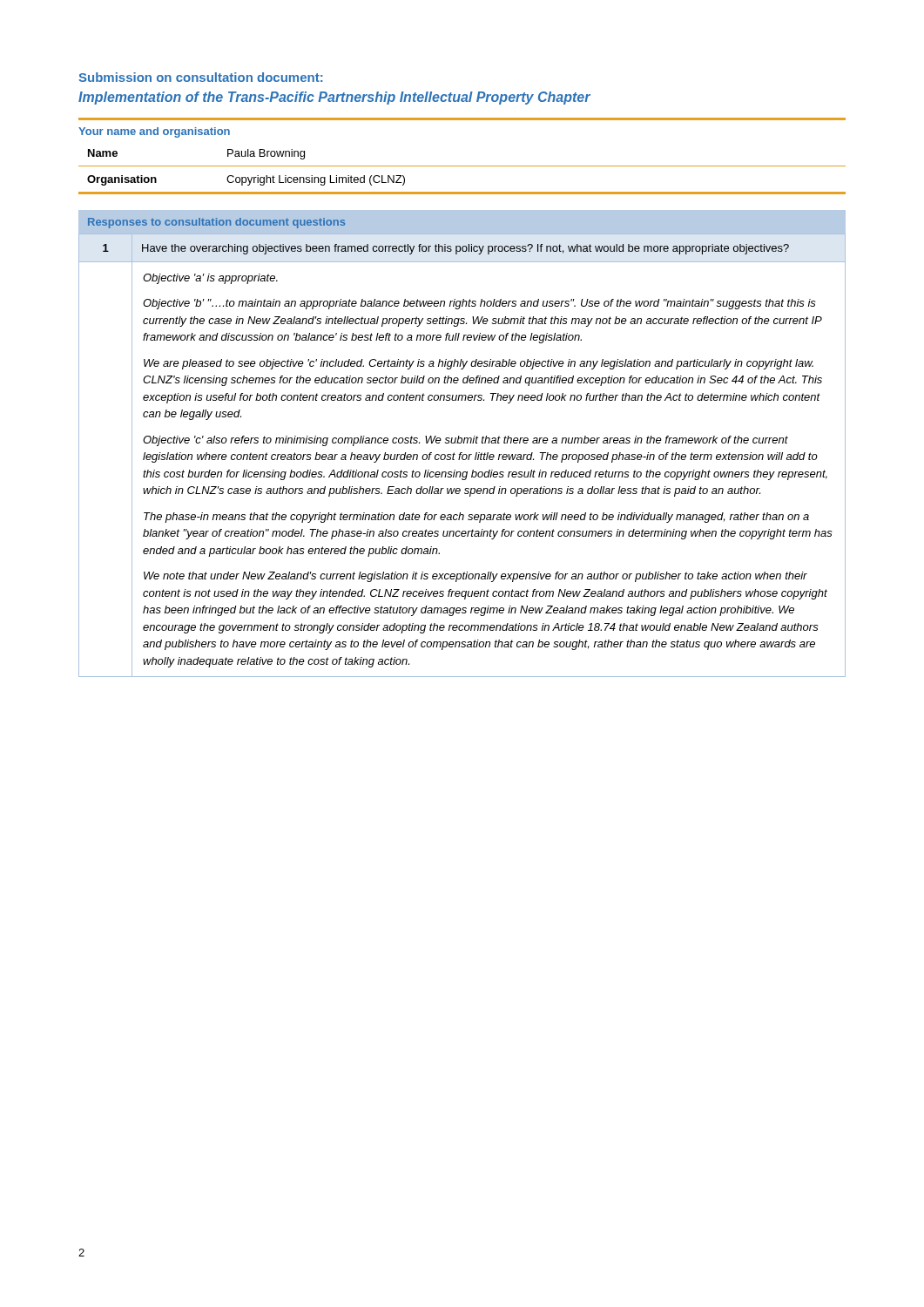Find the table that mentions "Have the overarching"

tap(462, 455)
